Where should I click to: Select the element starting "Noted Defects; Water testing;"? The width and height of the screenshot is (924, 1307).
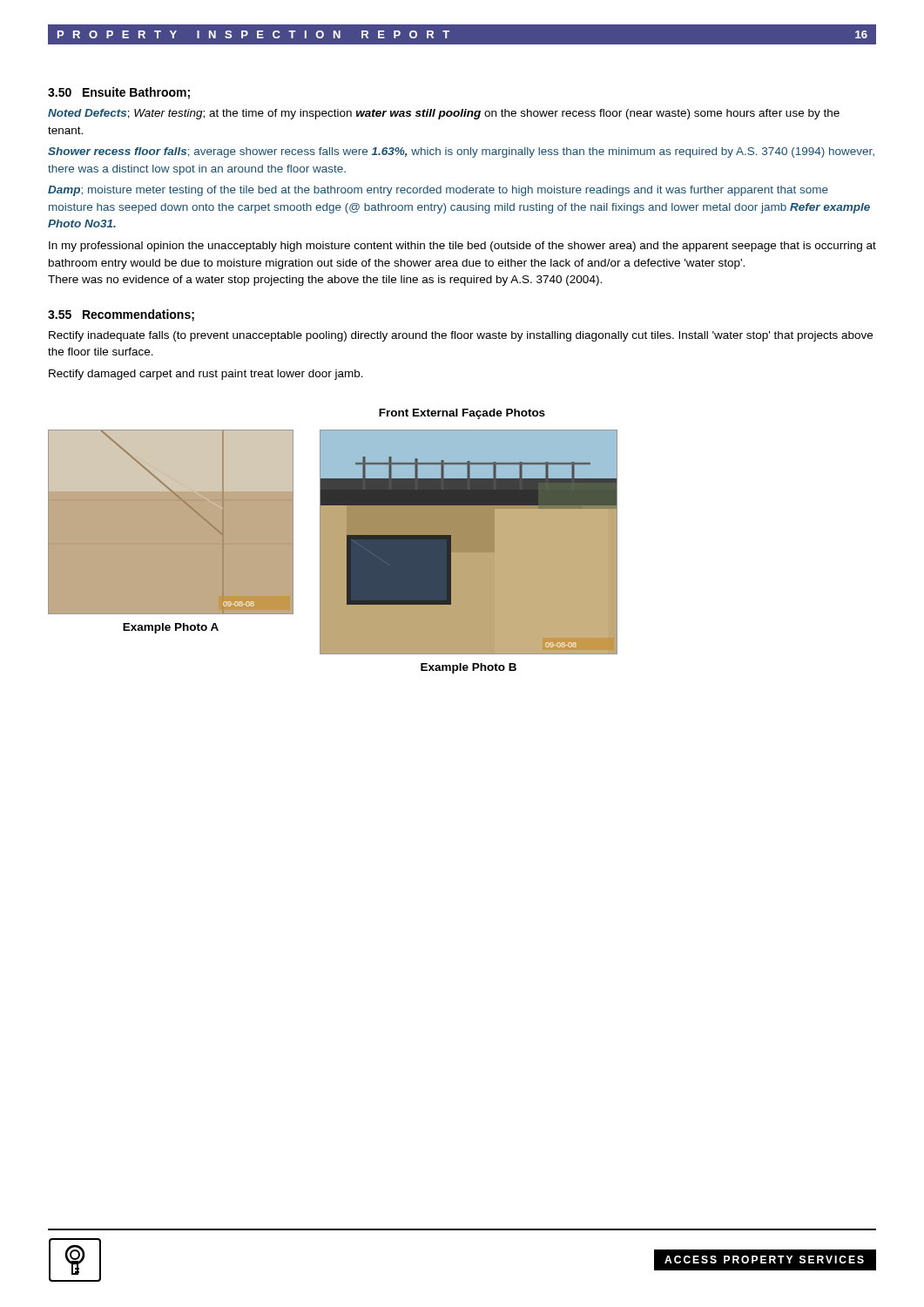[444, 121]
